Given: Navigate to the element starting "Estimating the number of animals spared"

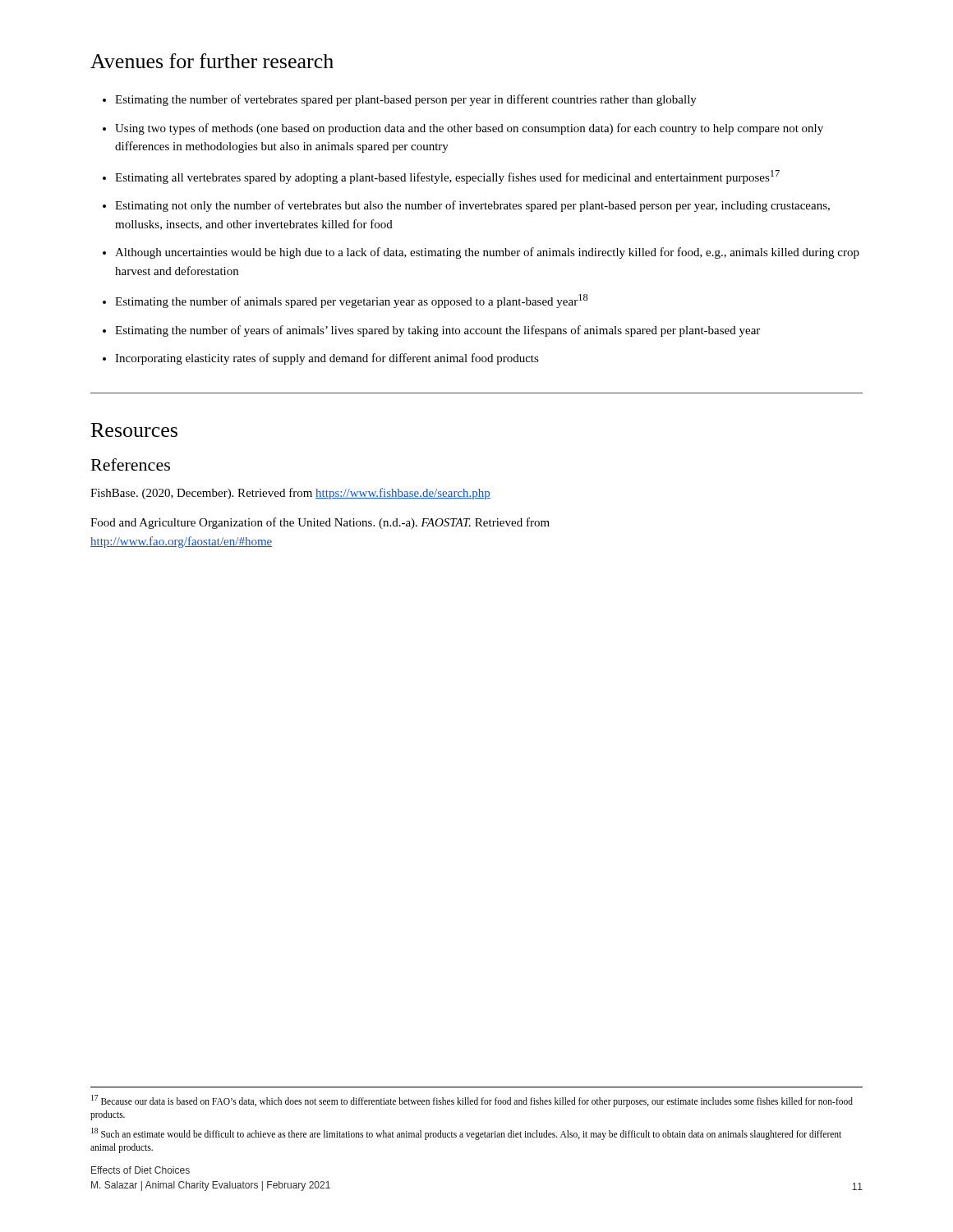Looking at the screenshot, I should tap(351, 300).
